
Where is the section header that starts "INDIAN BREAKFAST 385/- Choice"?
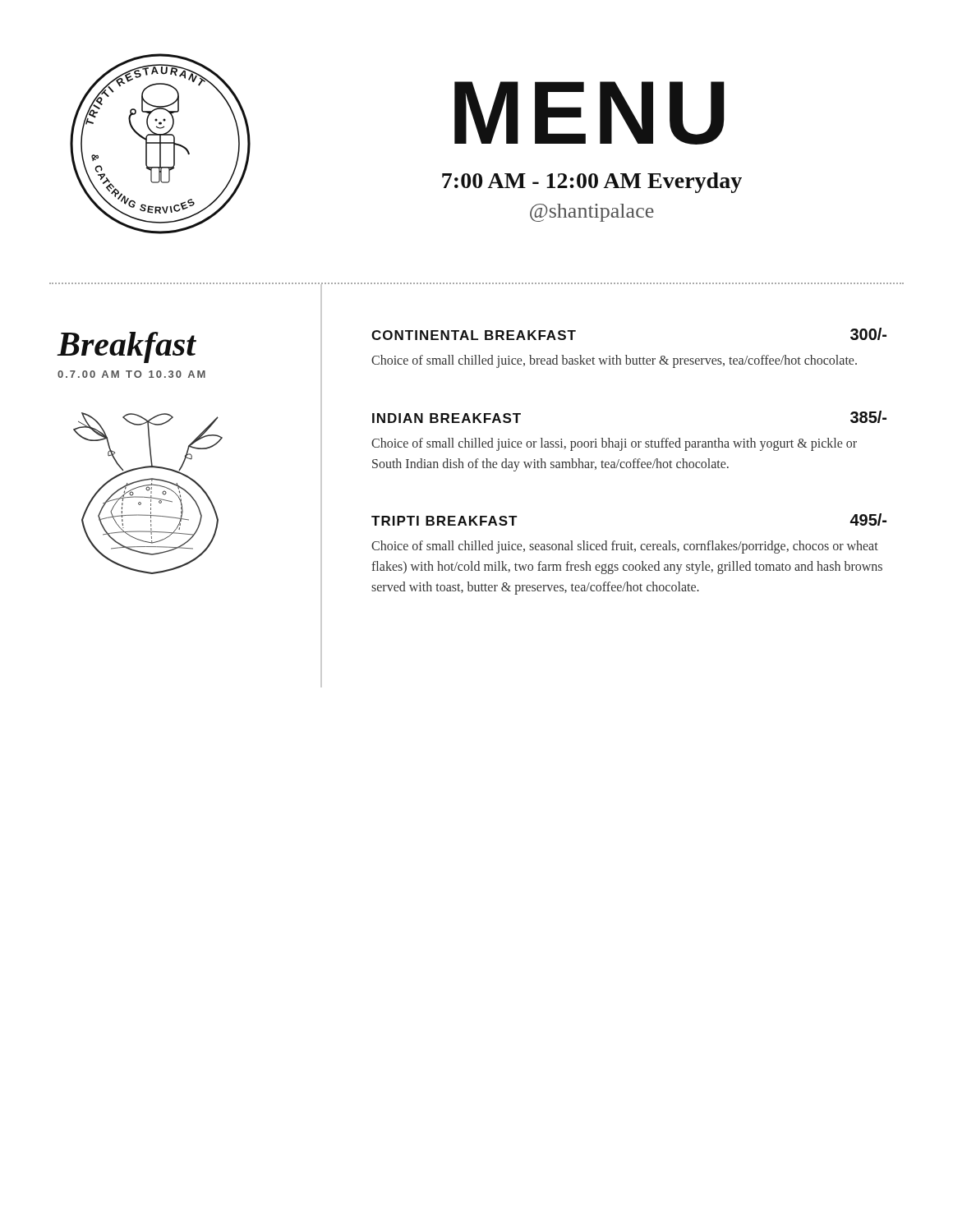pos(629,441)
